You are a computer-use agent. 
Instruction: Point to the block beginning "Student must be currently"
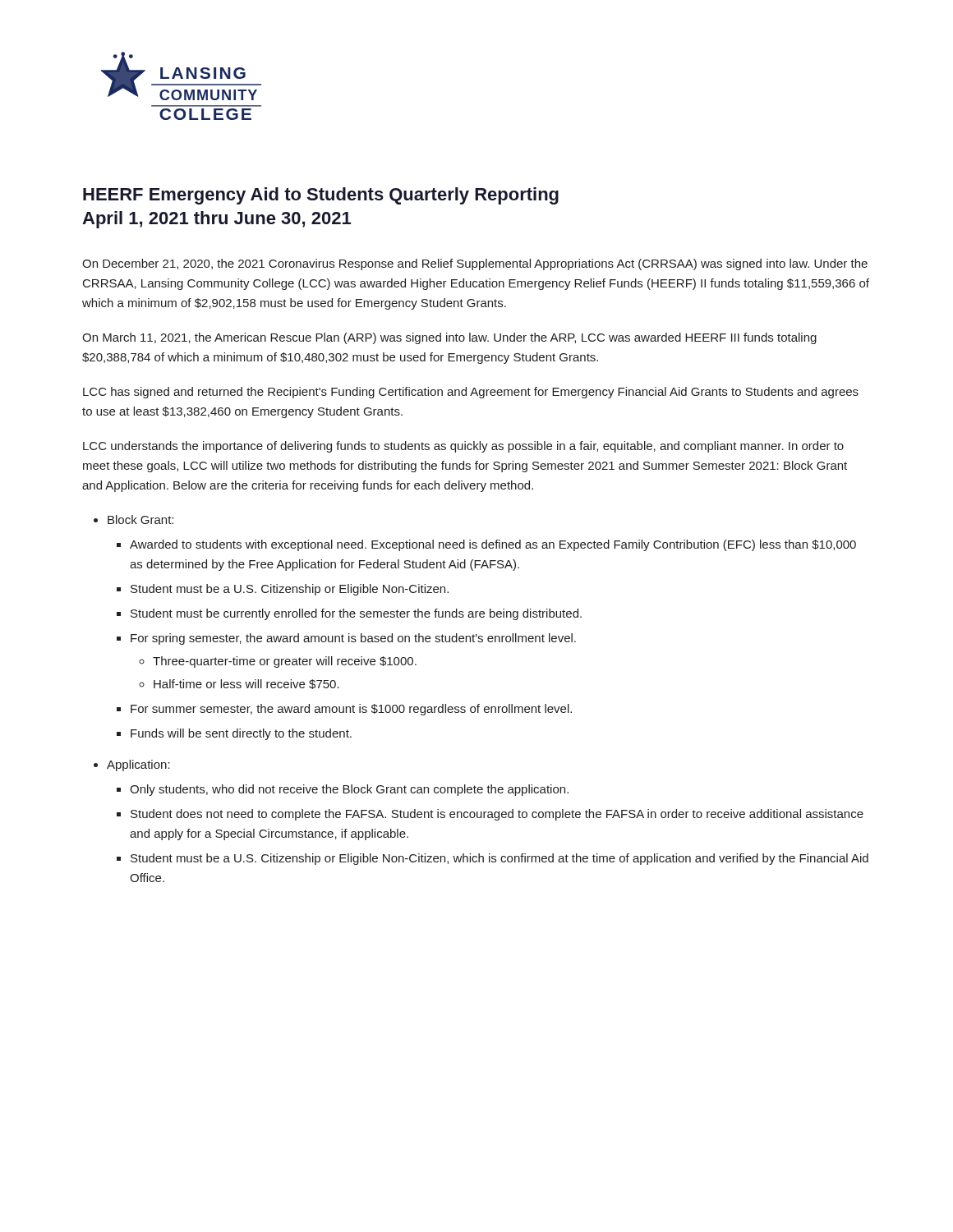356,613
